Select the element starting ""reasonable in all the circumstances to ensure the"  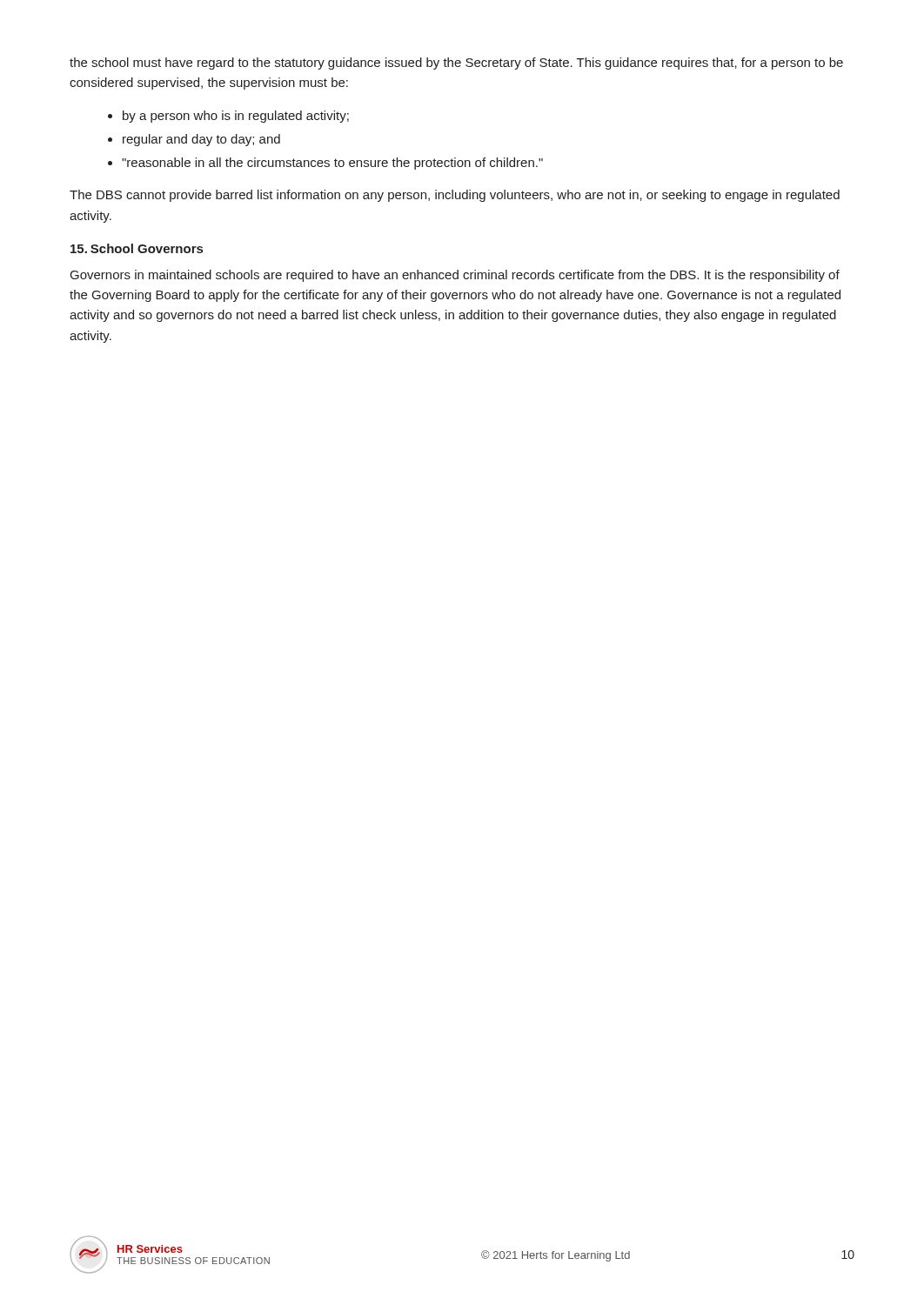332,162
